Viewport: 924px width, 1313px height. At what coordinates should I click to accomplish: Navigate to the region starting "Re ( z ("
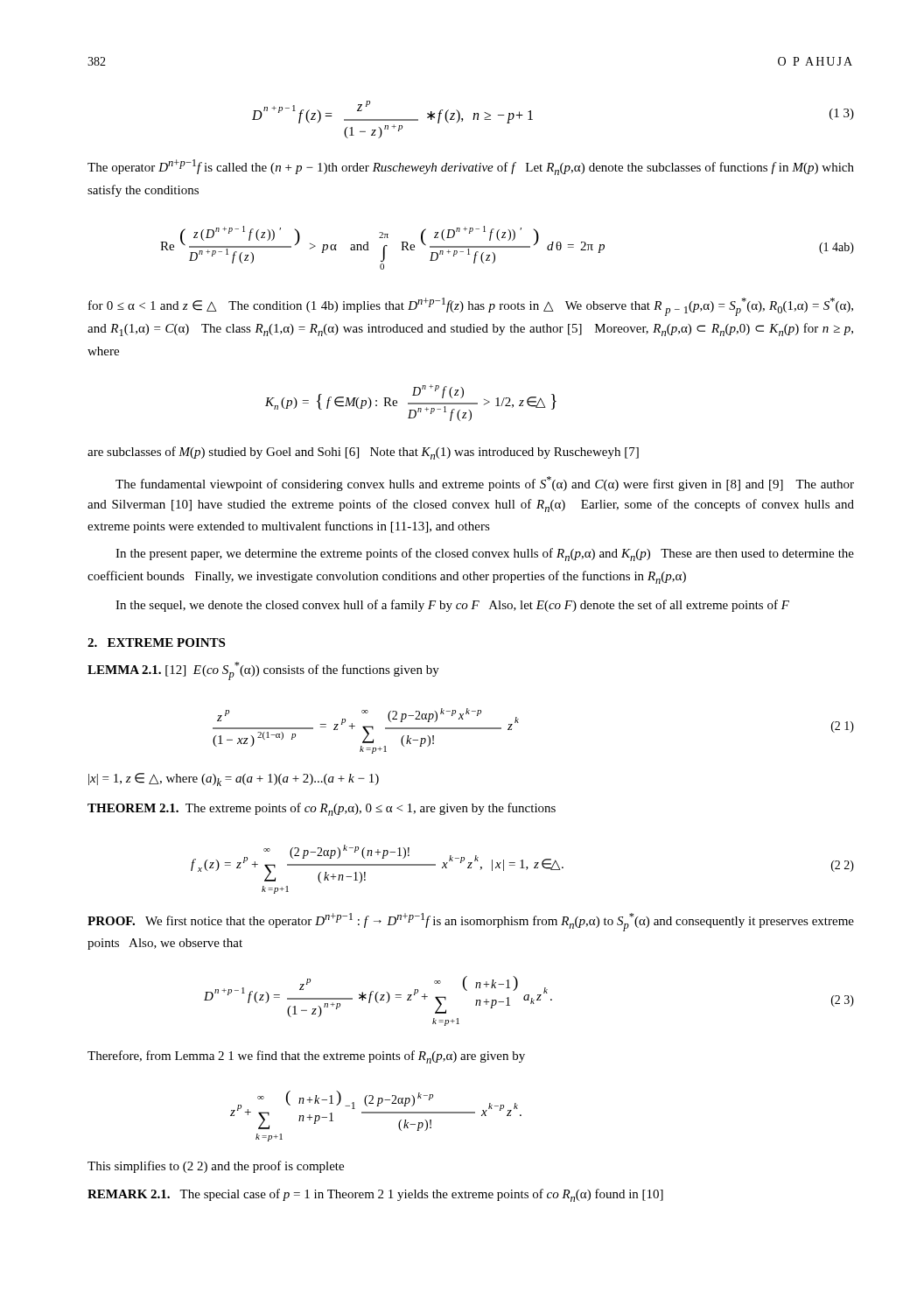(x=505, y=247)
